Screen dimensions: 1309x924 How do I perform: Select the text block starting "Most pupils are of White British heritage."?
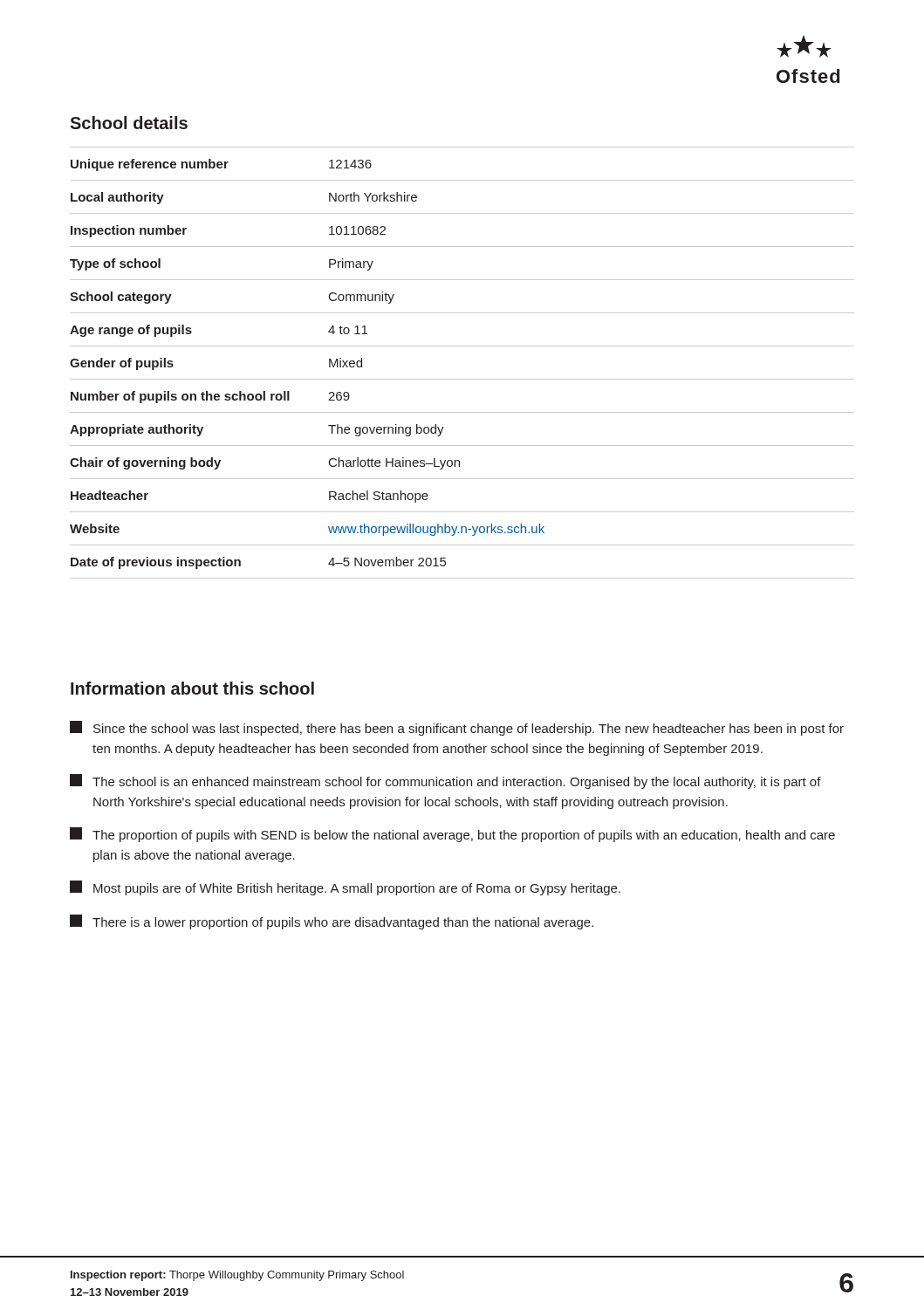point(346,889)
